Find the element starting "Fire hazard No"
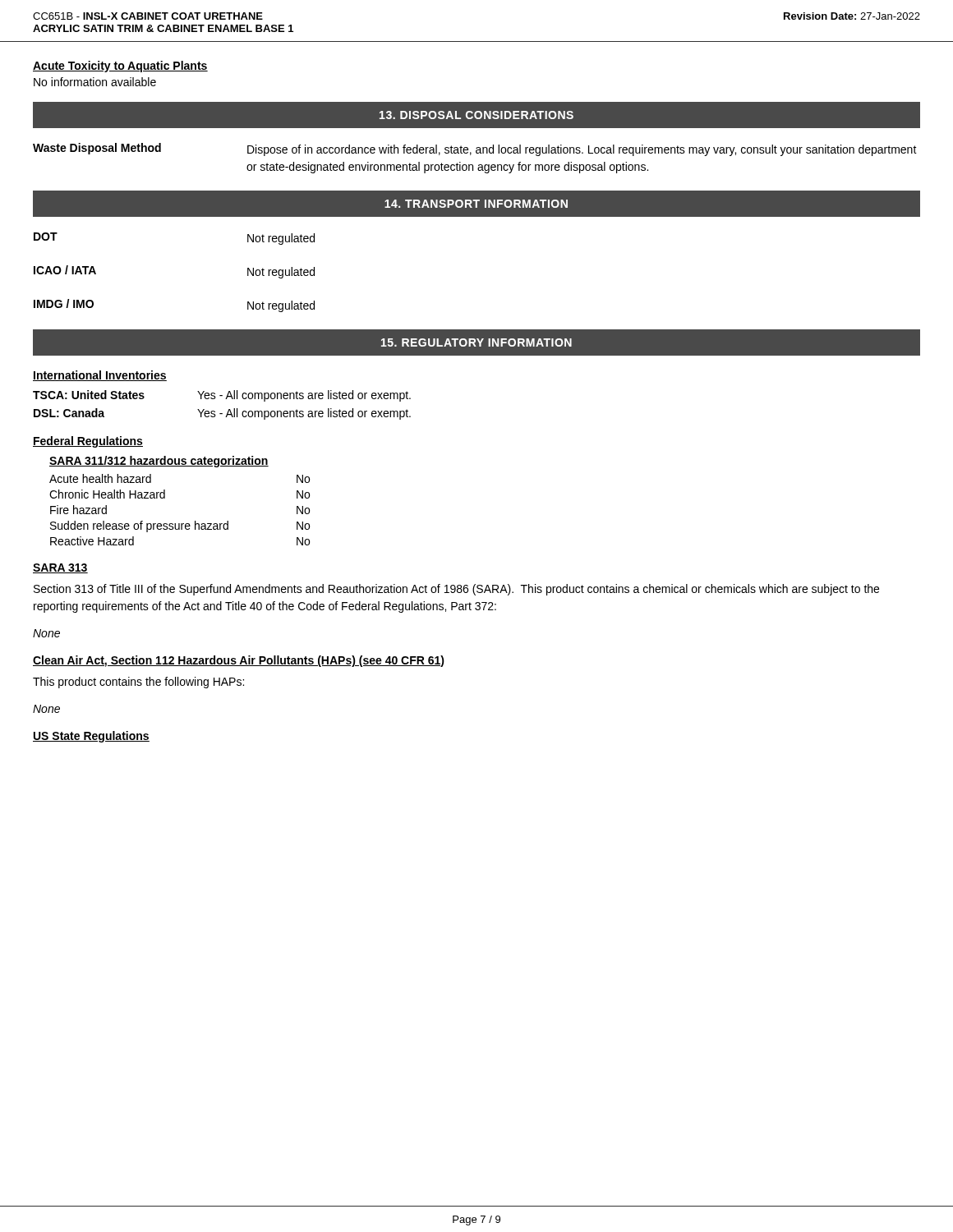 197,510
